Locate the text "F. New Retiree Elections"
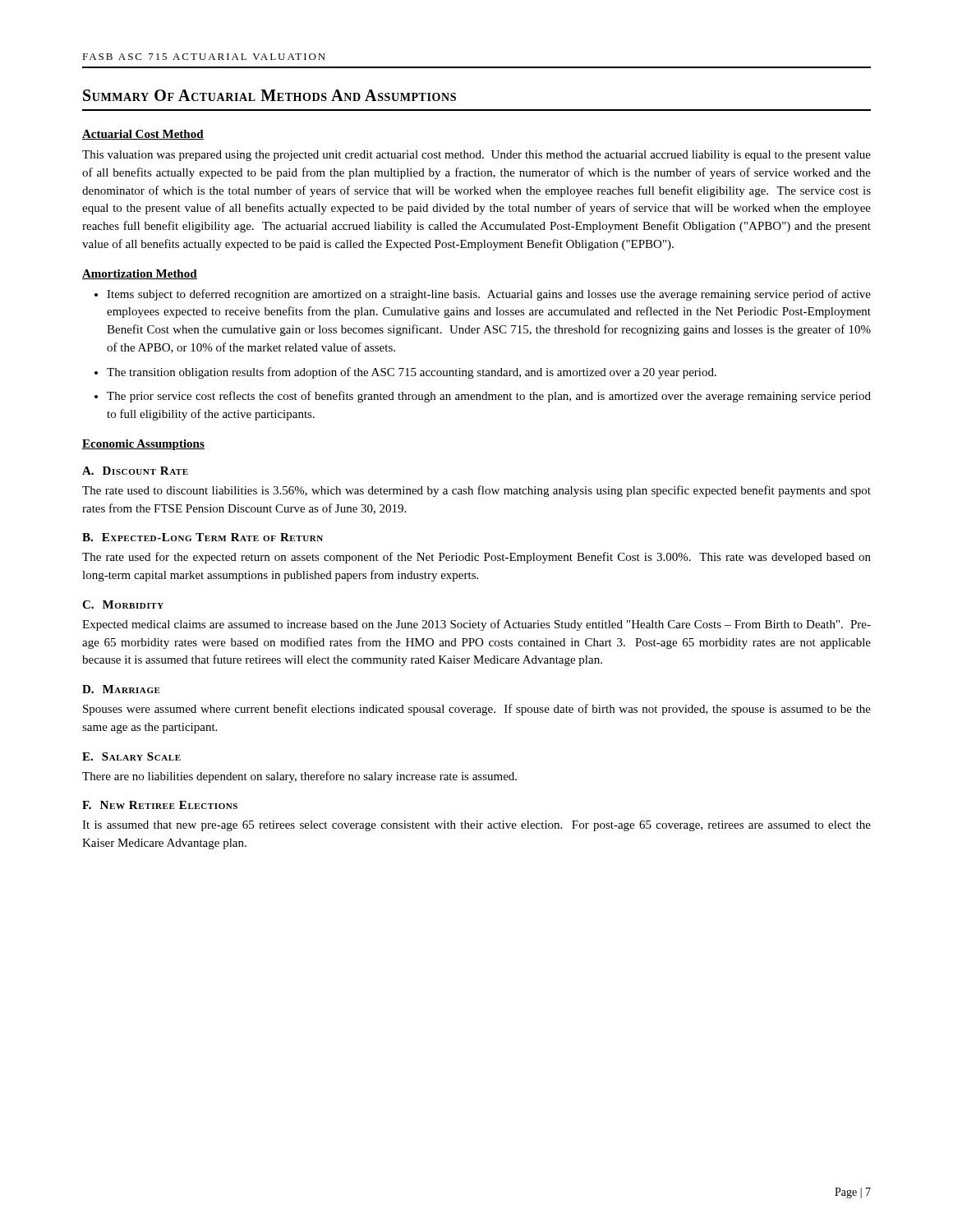Viewport: 953px width, 1232px height. click(x=160, y=805)
